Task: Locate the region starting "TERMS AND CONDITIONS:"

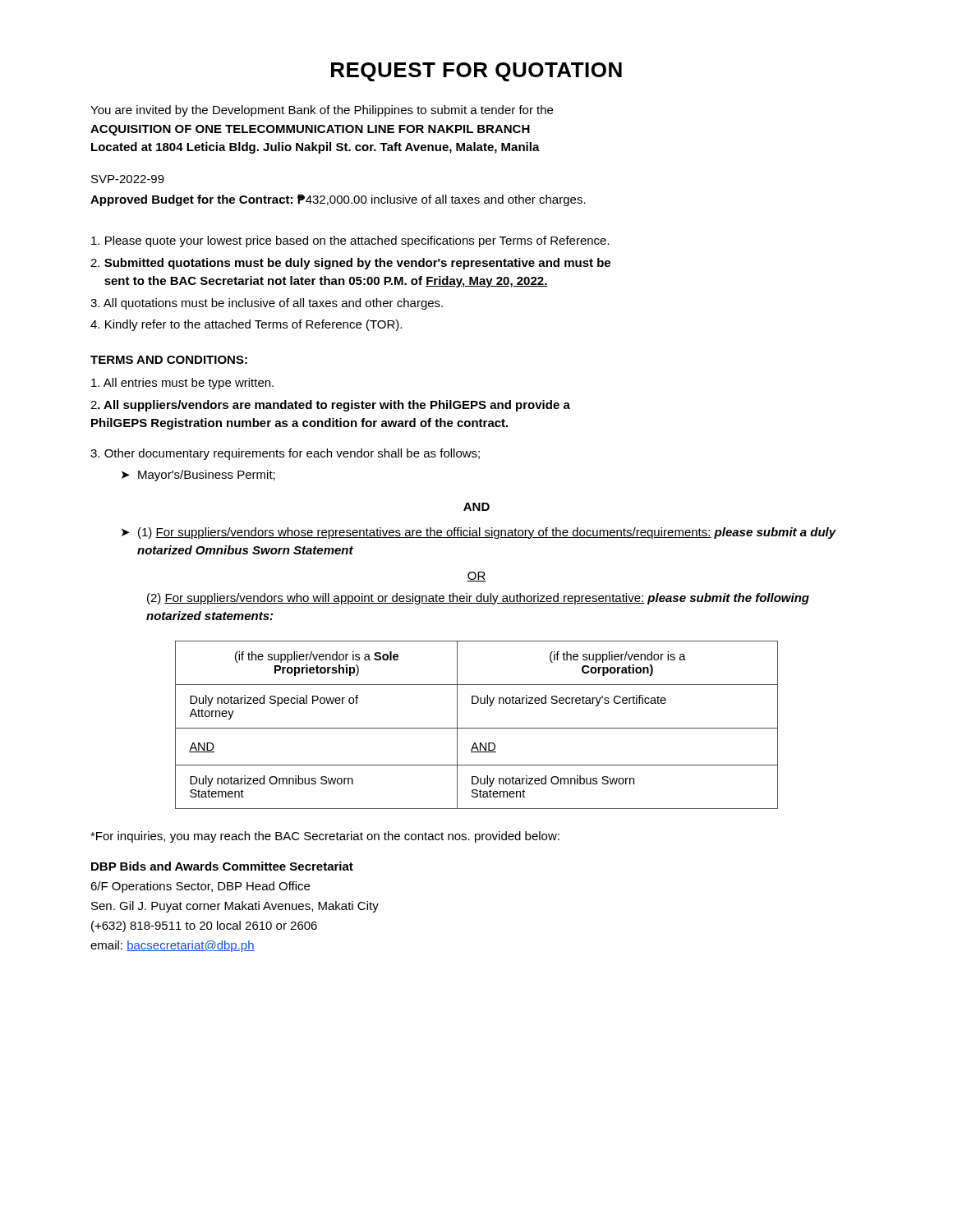Action: [169, 359]
